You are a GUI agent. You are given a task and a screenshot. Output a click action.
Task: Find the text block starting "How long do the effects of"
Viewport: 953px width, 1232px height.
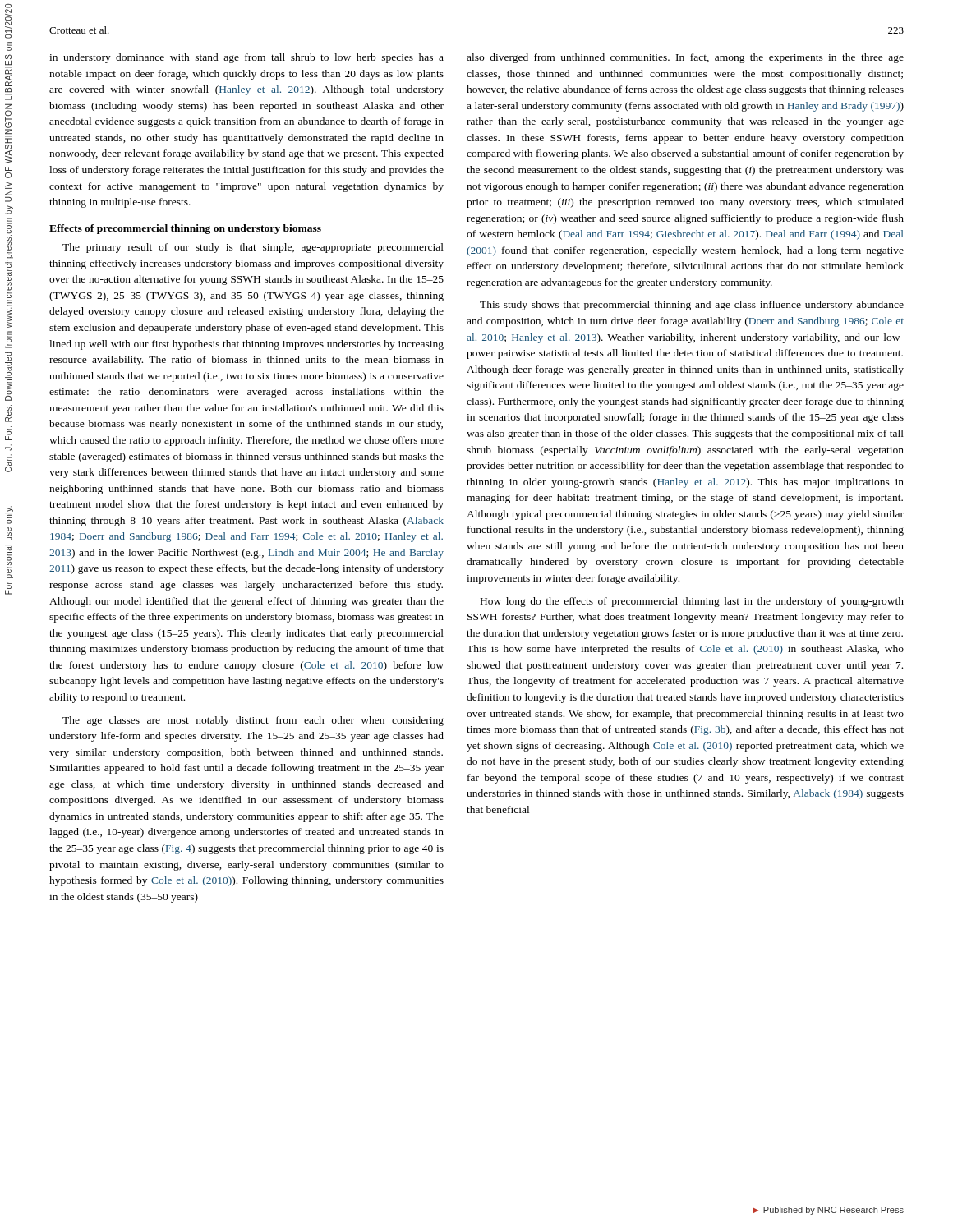685,705
